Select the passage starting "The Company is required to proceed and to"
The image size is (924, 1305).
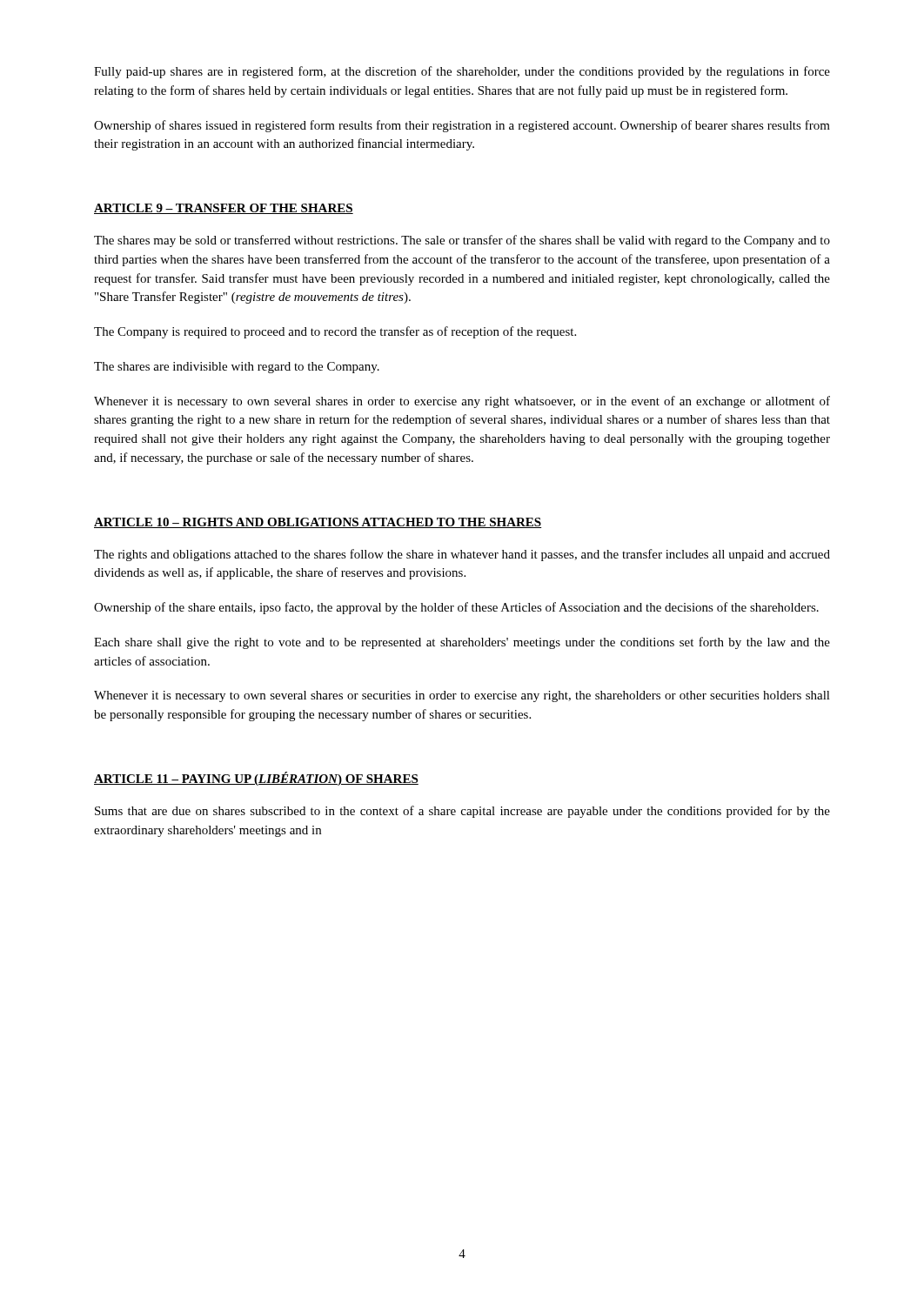[x=336, y=331]
